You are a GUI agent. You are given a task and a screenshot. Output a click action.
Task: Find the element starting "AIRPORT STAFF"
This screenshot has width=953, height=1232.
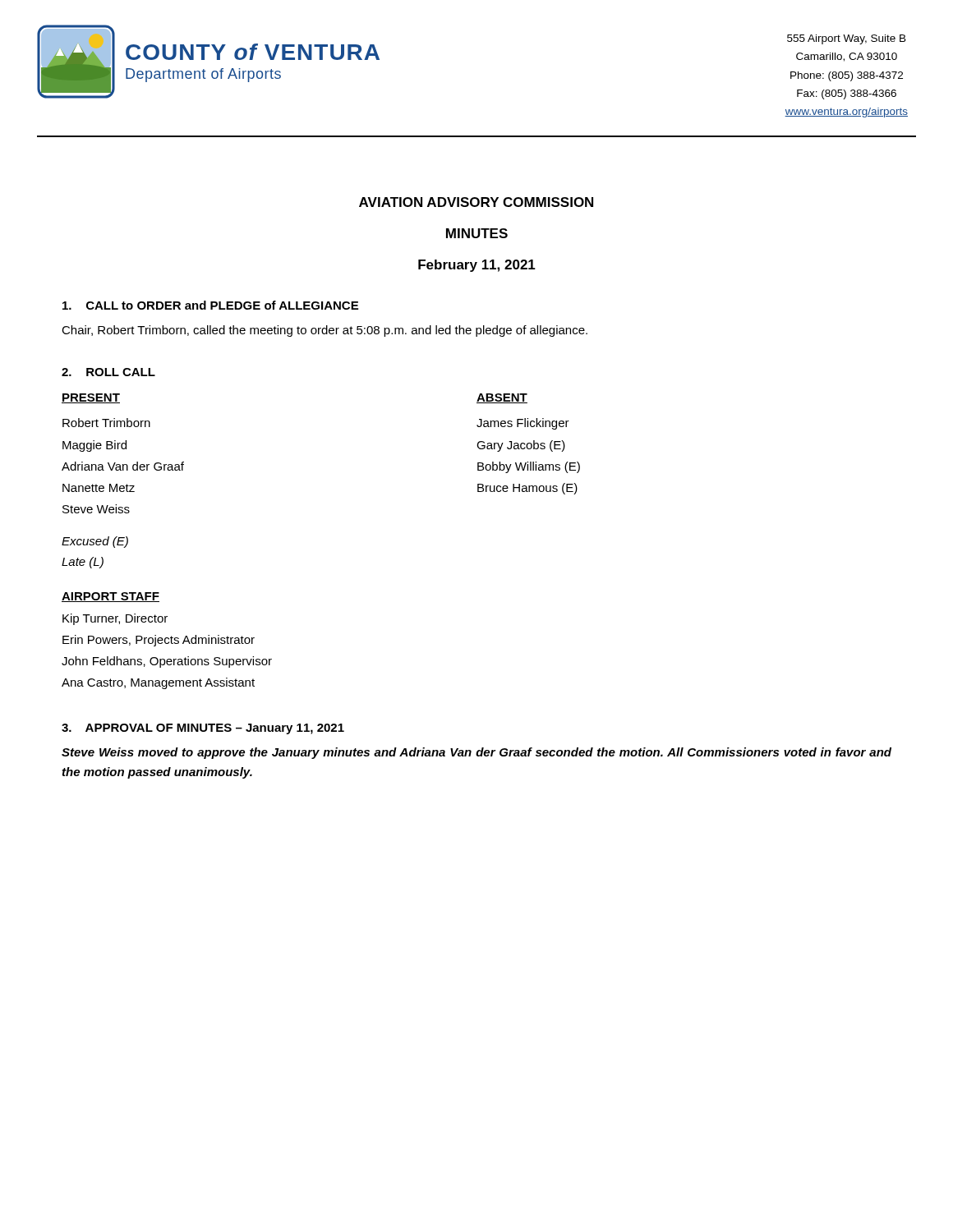click(x=110, y=596)
